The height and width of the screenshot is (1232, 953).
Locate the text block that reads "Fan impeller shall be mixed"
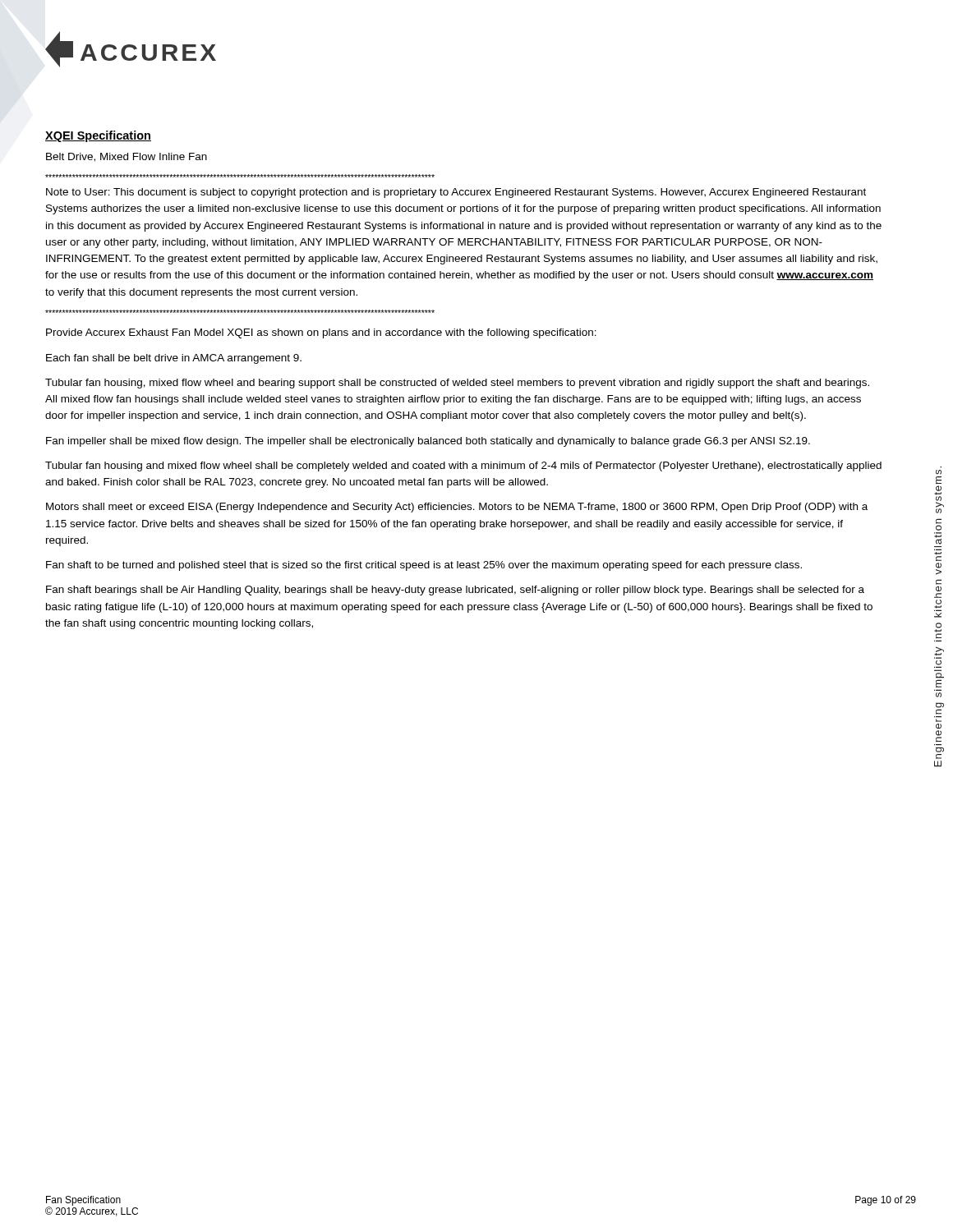click(428, 440)
